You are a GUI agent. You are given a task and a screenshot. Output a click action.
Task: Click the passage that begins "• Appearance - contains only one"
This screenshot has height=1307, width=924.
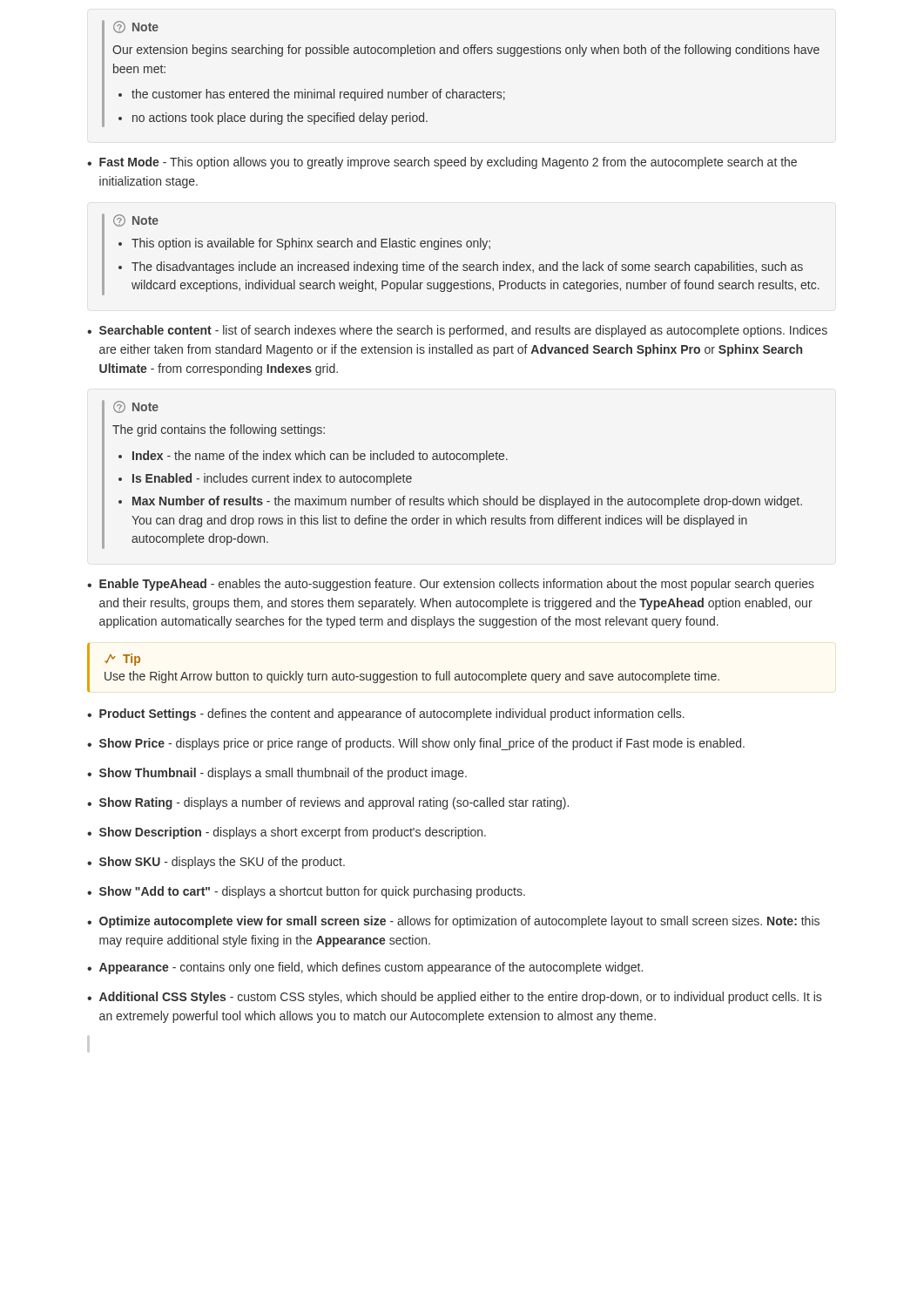coord(365,969)
